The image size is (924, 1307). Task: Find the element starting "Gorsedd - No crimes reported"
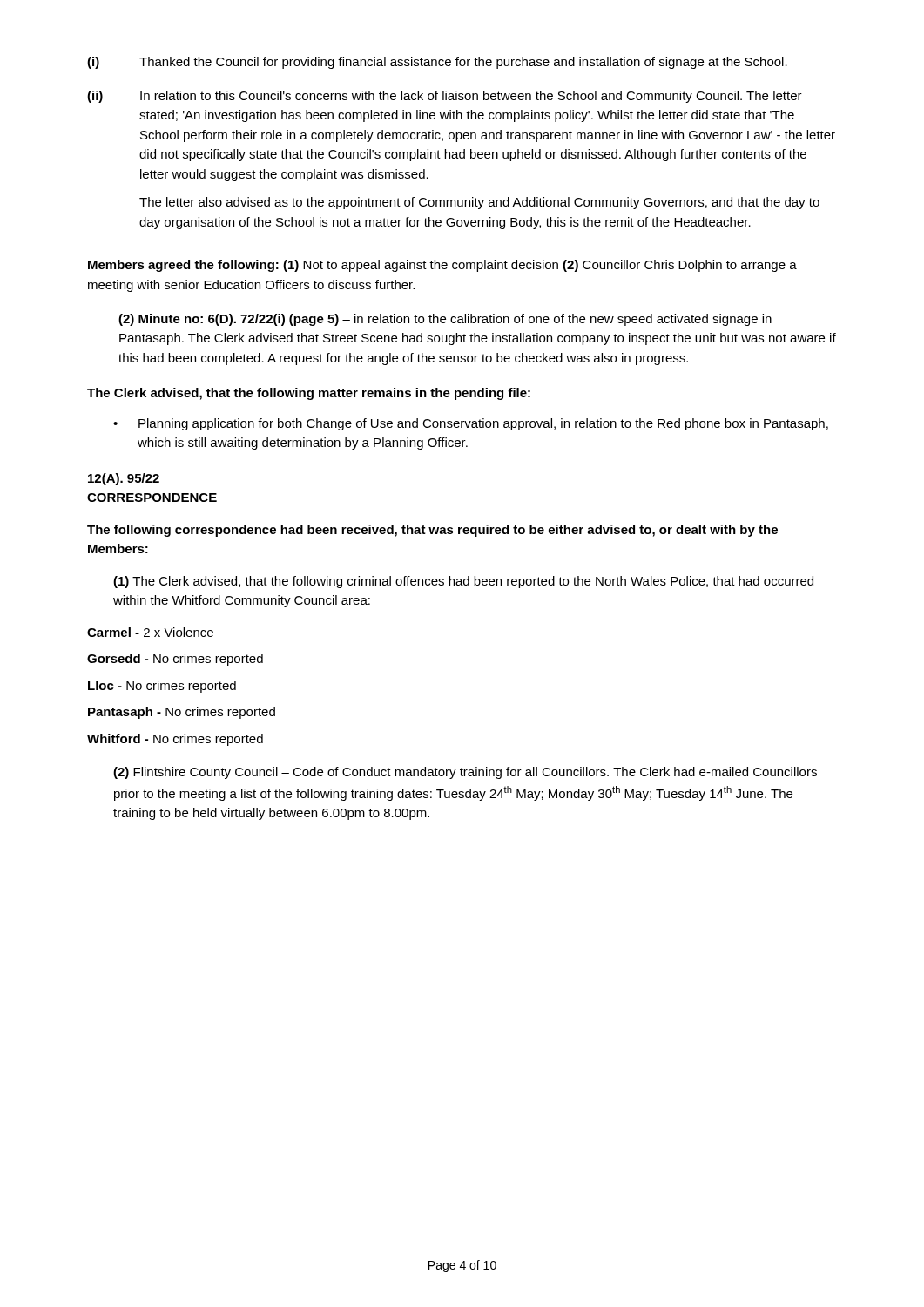175,658
